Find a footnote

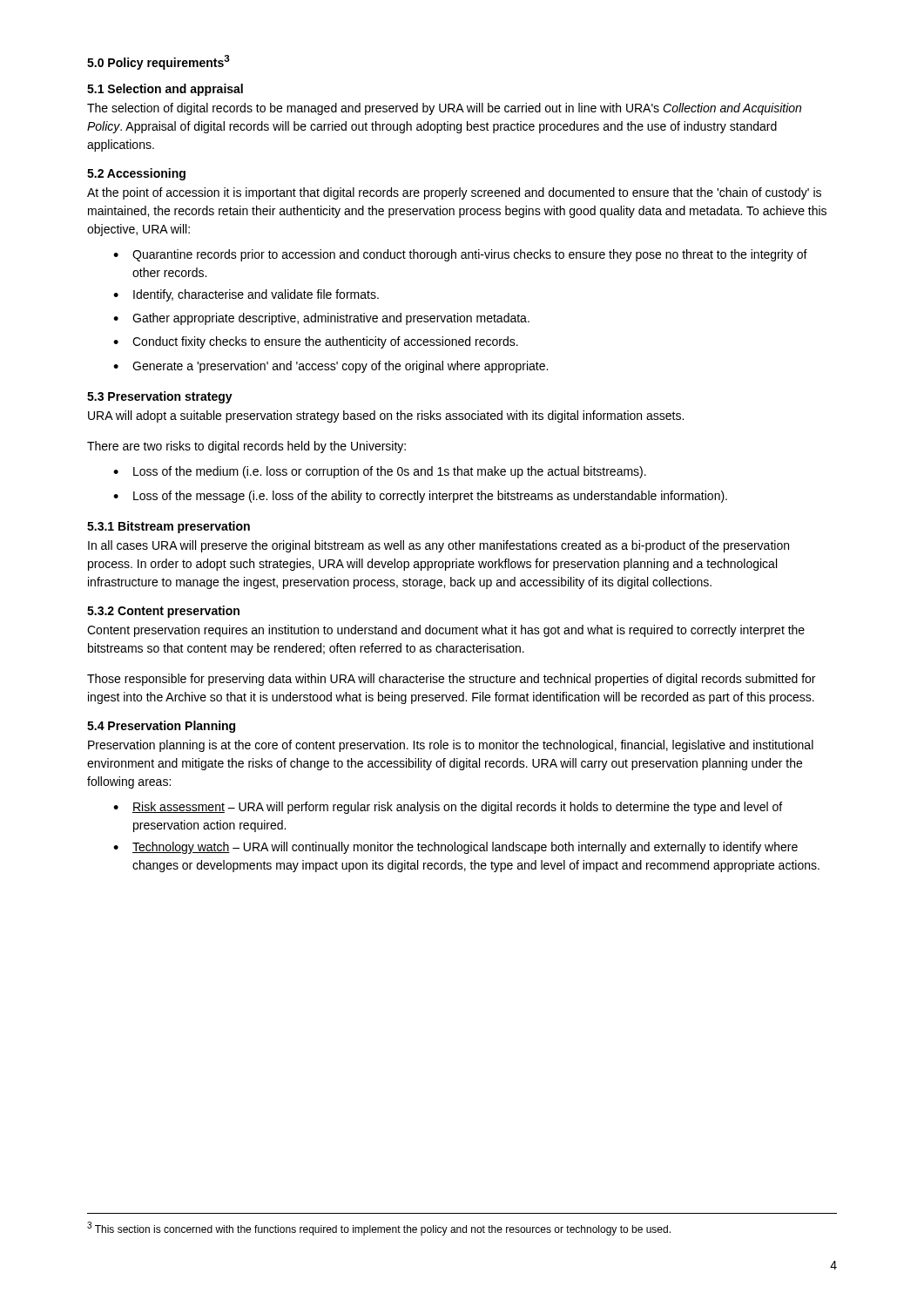(379, 1228)
